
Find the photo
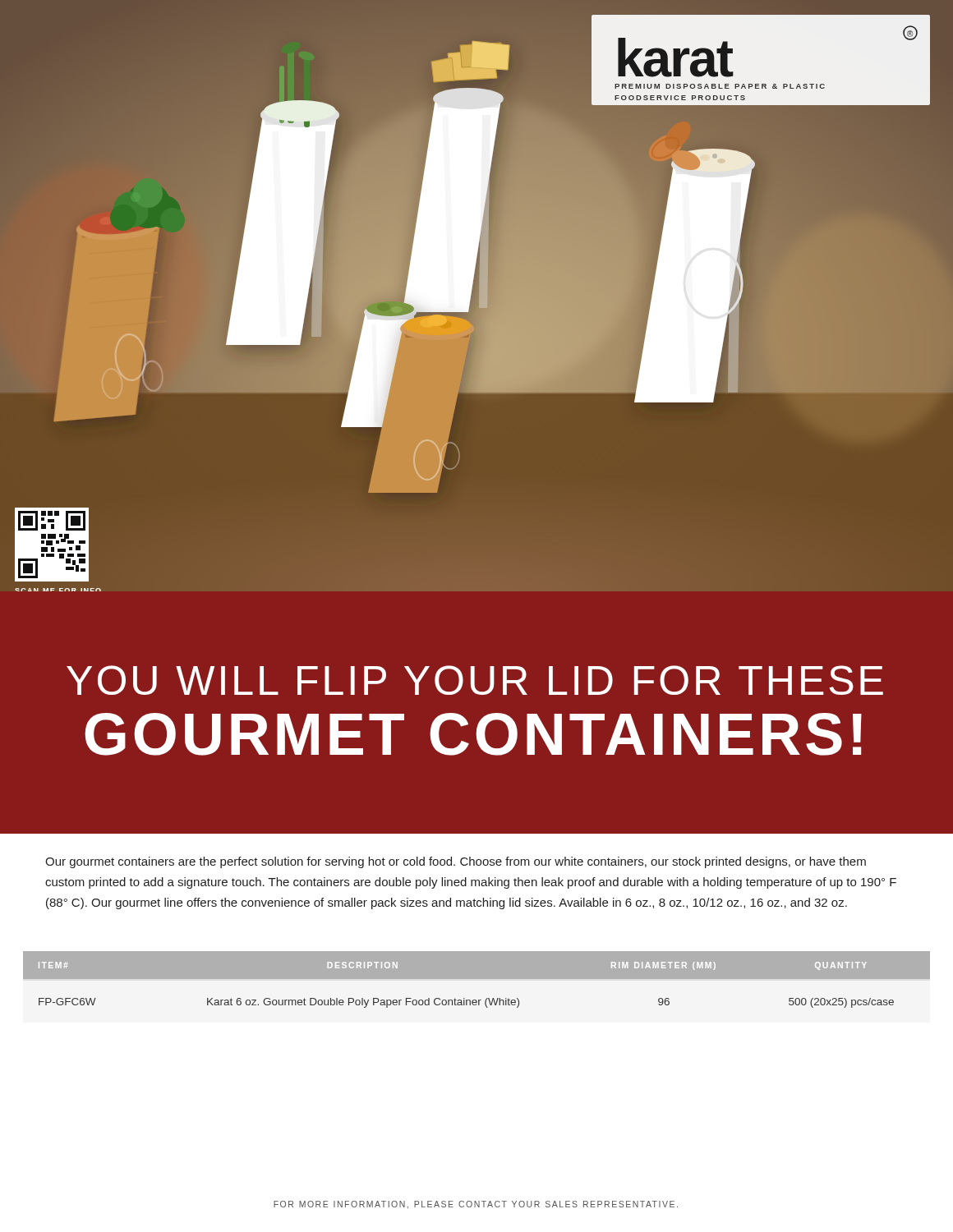click(476, 296)
